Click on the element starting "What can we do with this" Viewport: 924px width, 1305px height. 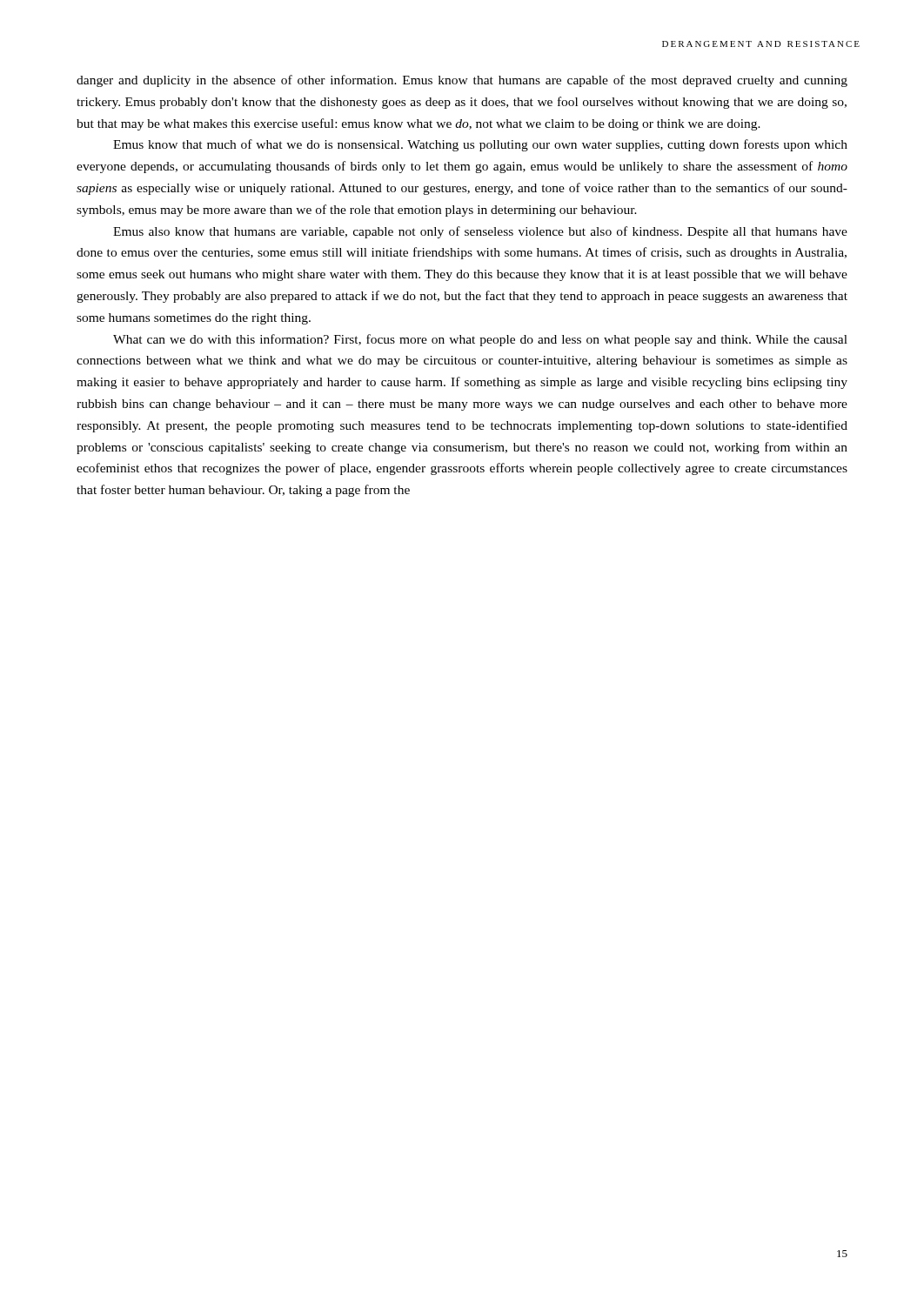point(462,415)
